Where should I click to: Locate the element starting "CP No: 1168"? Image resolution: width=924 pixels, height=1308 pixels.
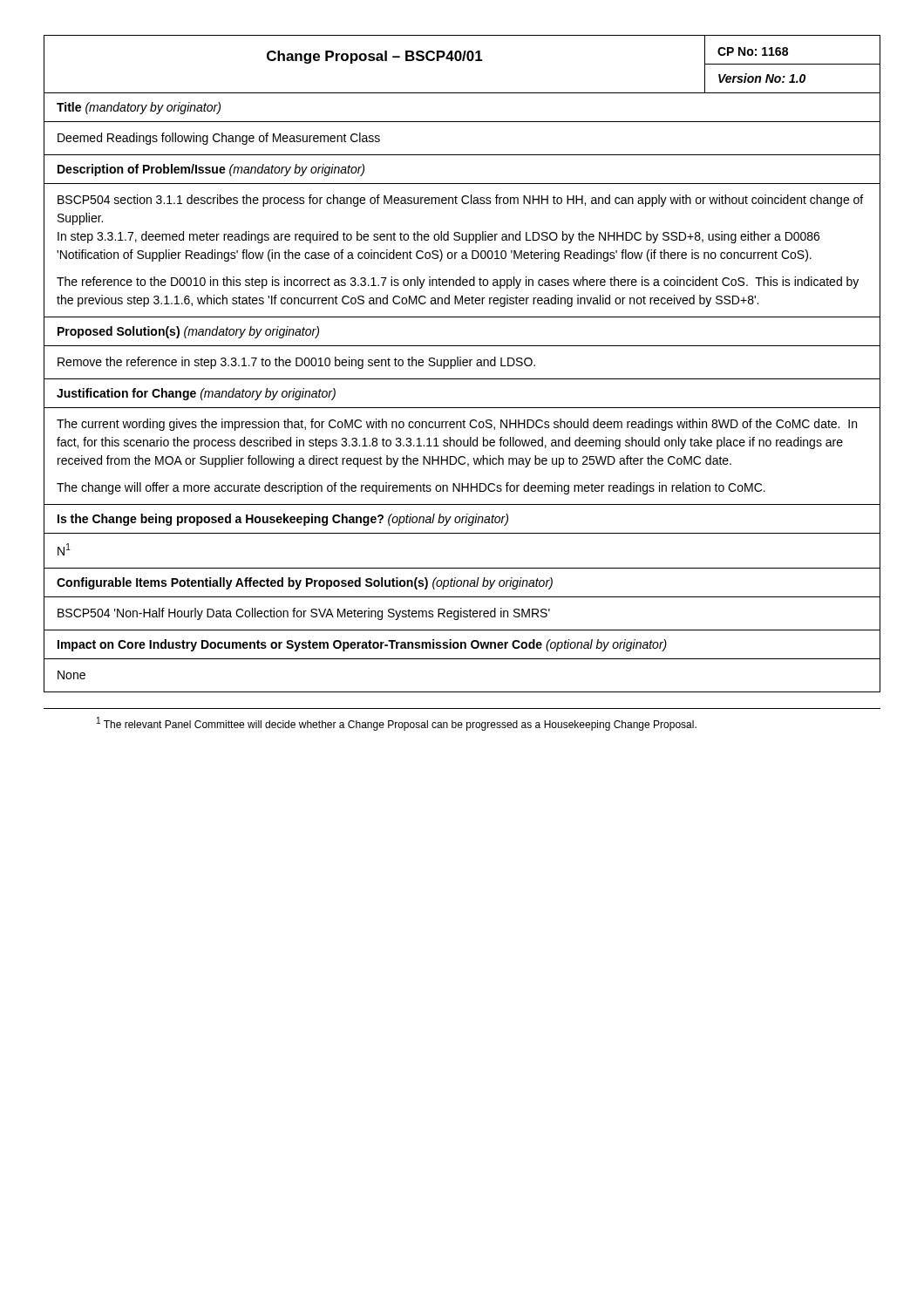[x=753, y=51]
